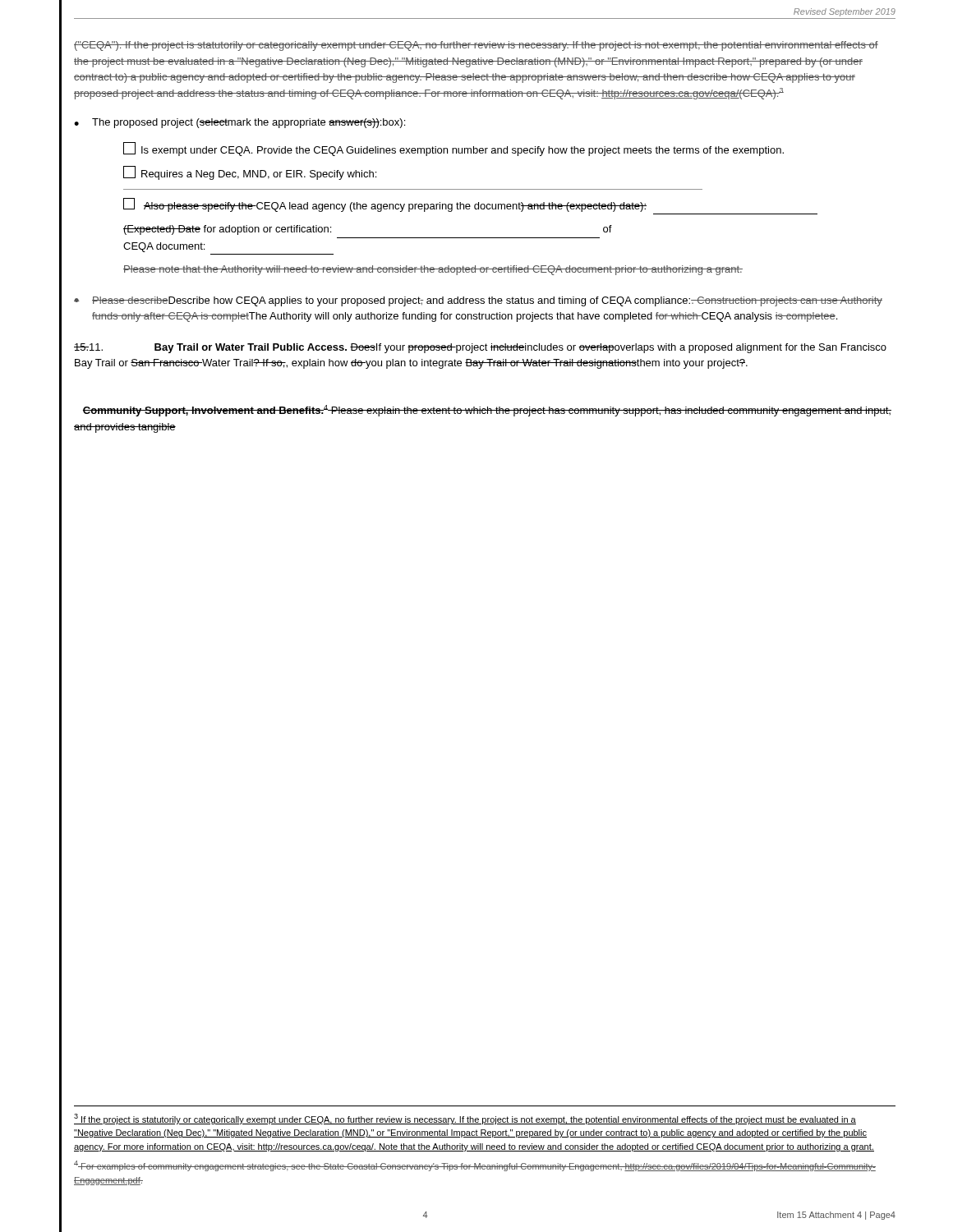The image size is (953, 1232).
Task: Click on the block starting "Community Support, Involvement and Benefits.4 Please"
Action: click(483, 418)
